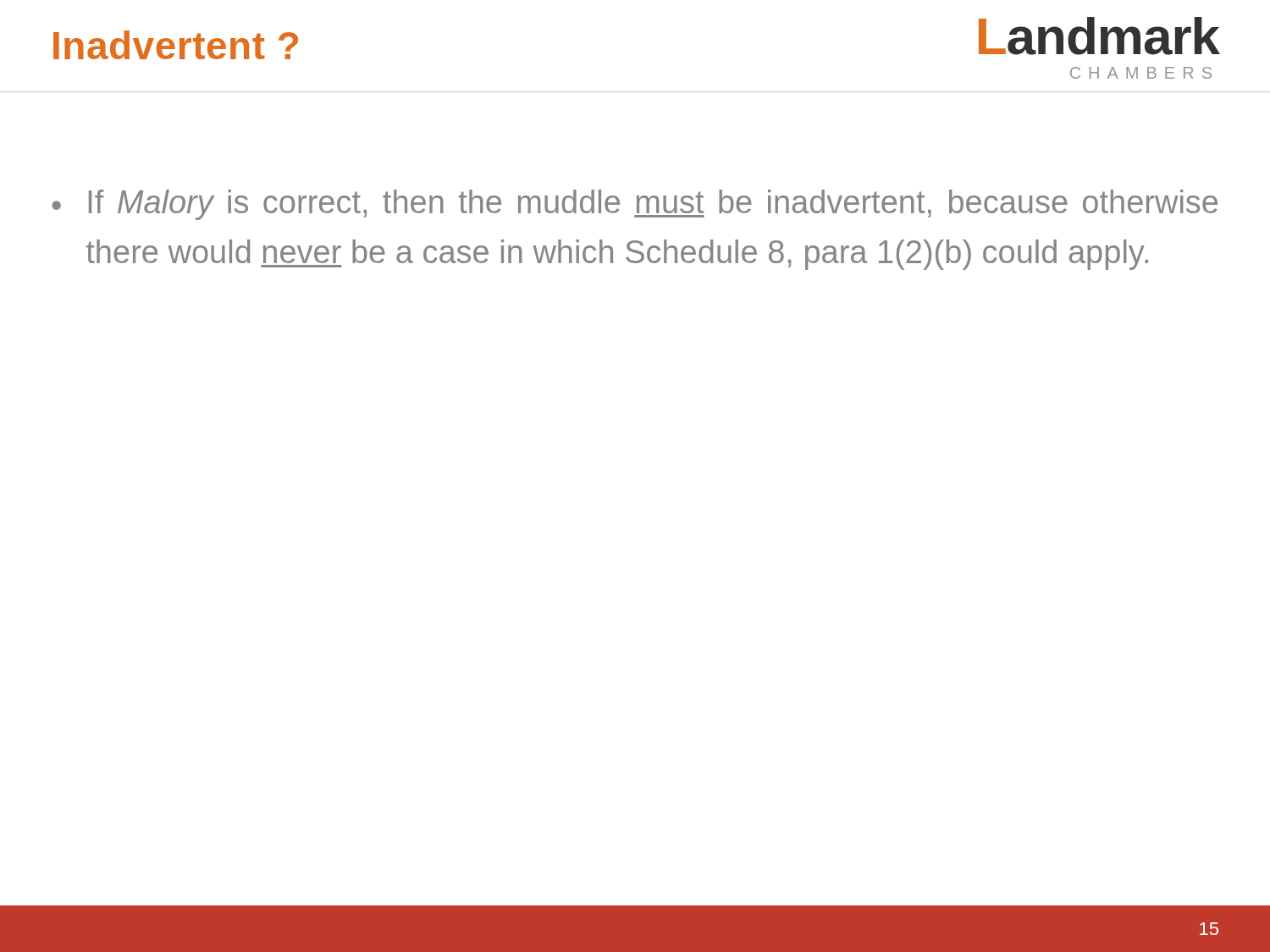This screenshot has height=952, width=1270.
Task: Locate the text "Inadvertent ?"
Action: tap(176, 45)
